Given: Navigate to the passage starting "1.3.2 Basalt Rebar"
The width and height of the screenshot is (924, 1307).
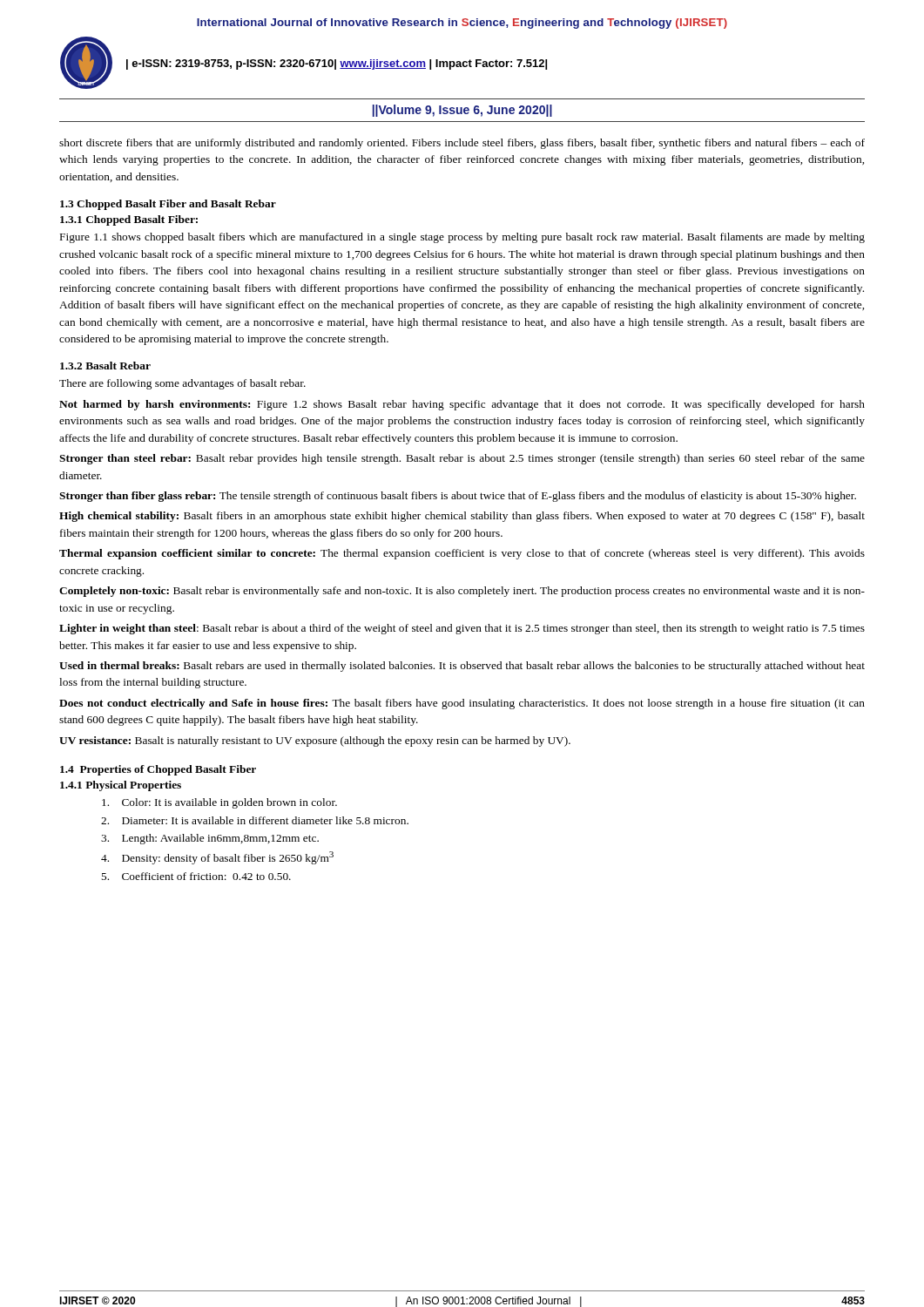Looking at the screenshot, I should pyautogui.click(x=105, y=366).
